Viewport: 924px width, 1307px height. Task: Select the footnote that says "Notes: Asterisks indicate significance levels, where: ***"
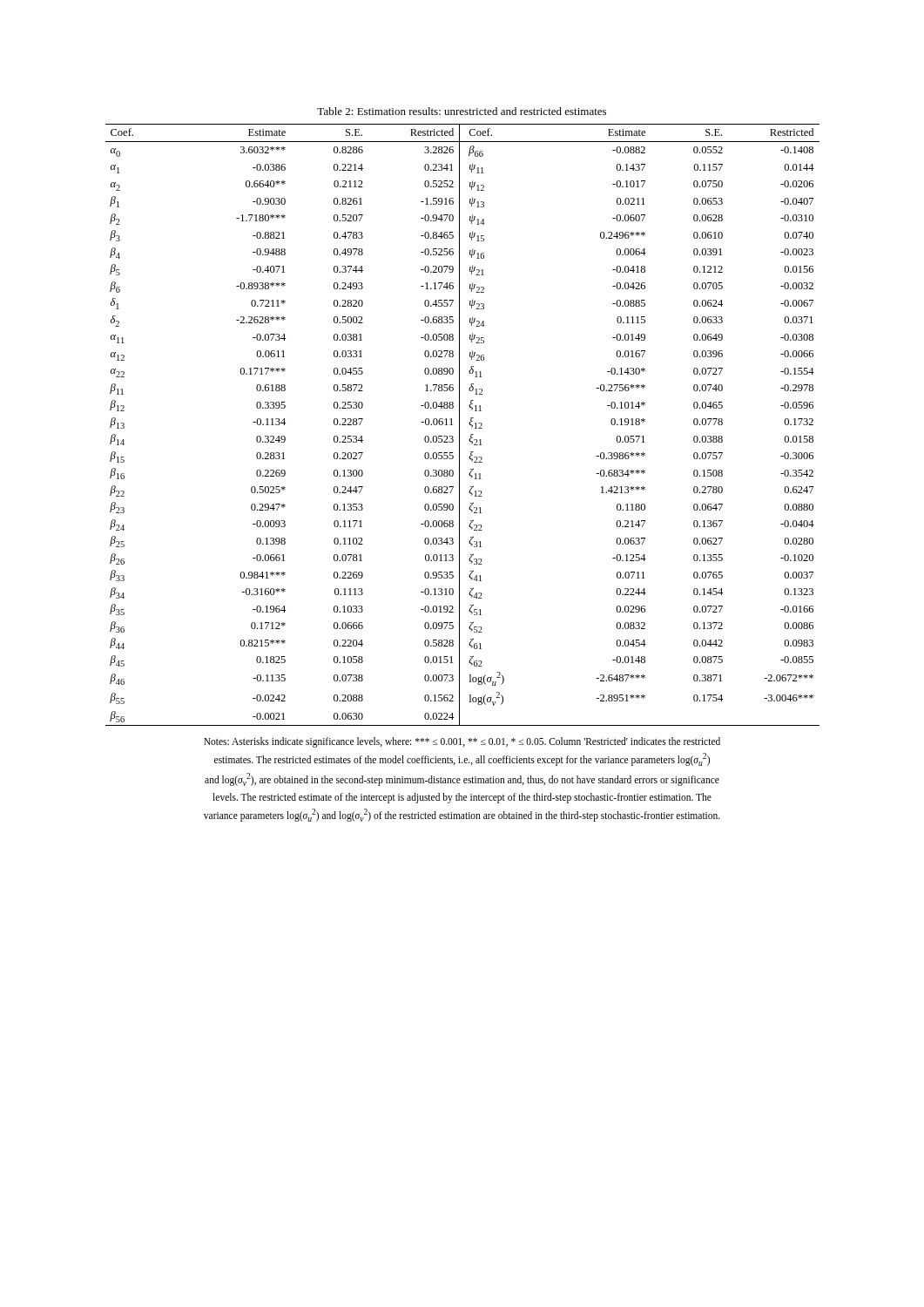[x=462, y=780]
